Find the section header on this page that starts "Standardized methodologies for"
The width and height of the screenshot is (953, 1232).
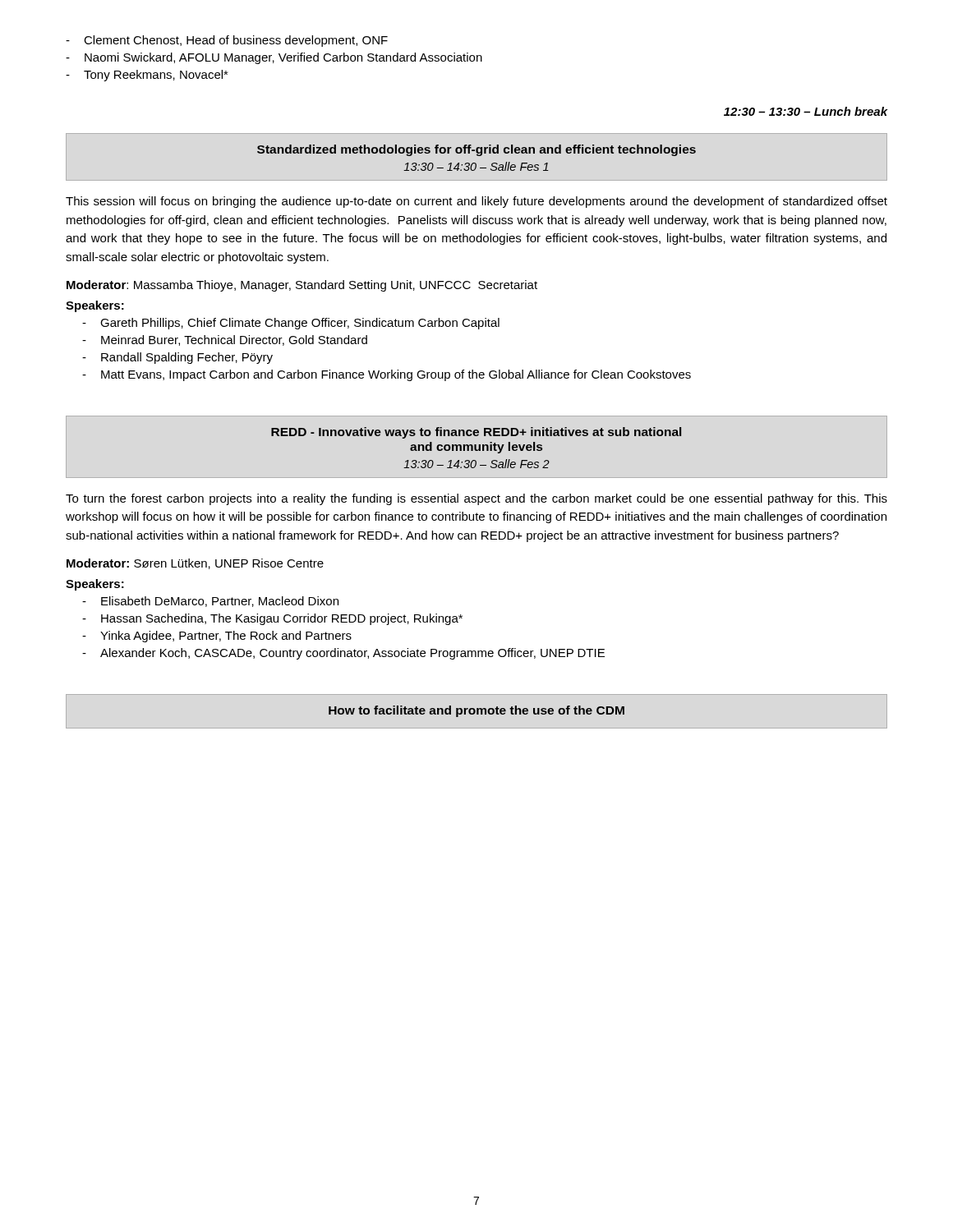click(476, 158)
